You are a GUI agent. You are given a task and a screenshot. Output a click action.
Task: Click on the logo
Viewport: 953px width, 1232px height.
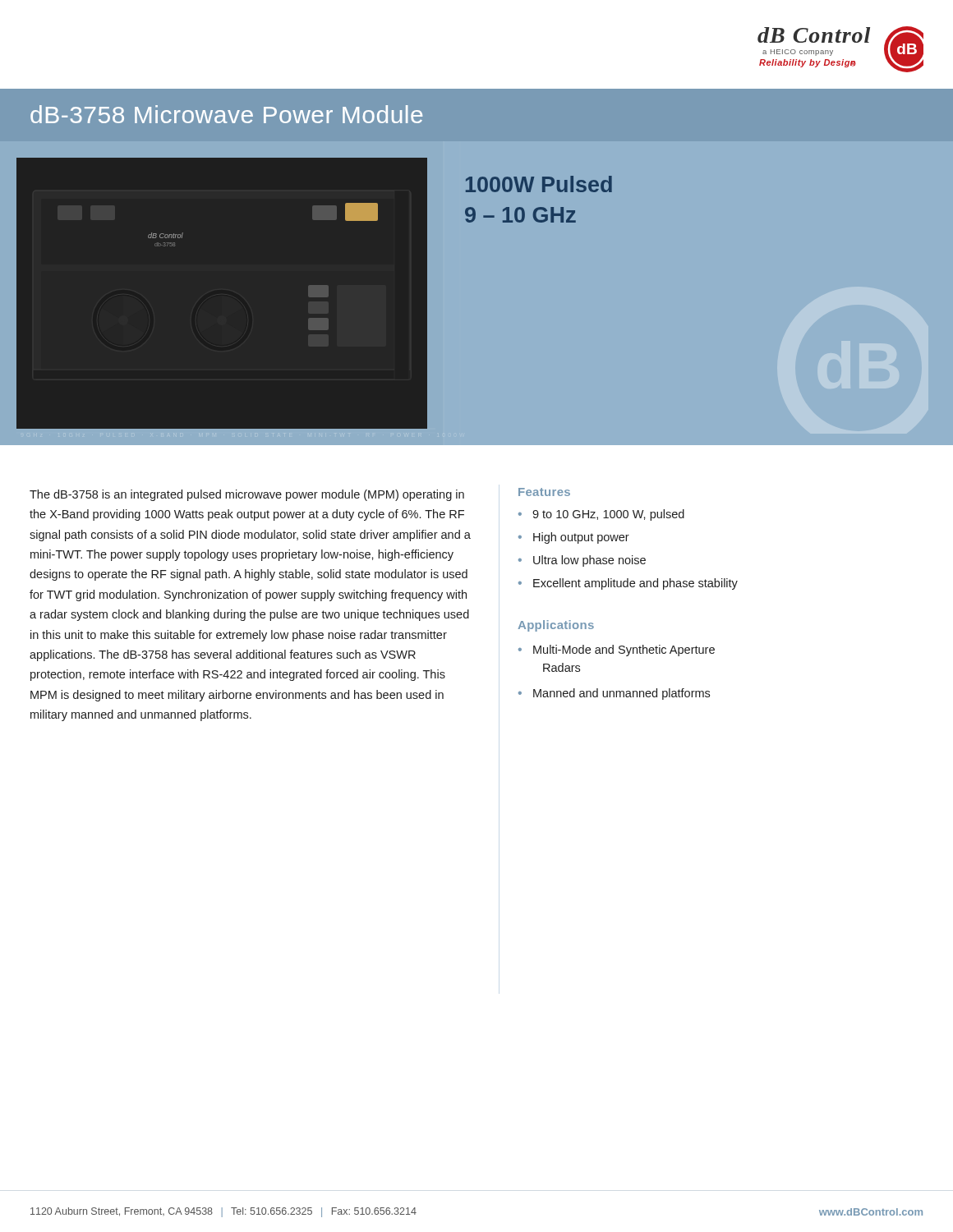coord(837,46)
